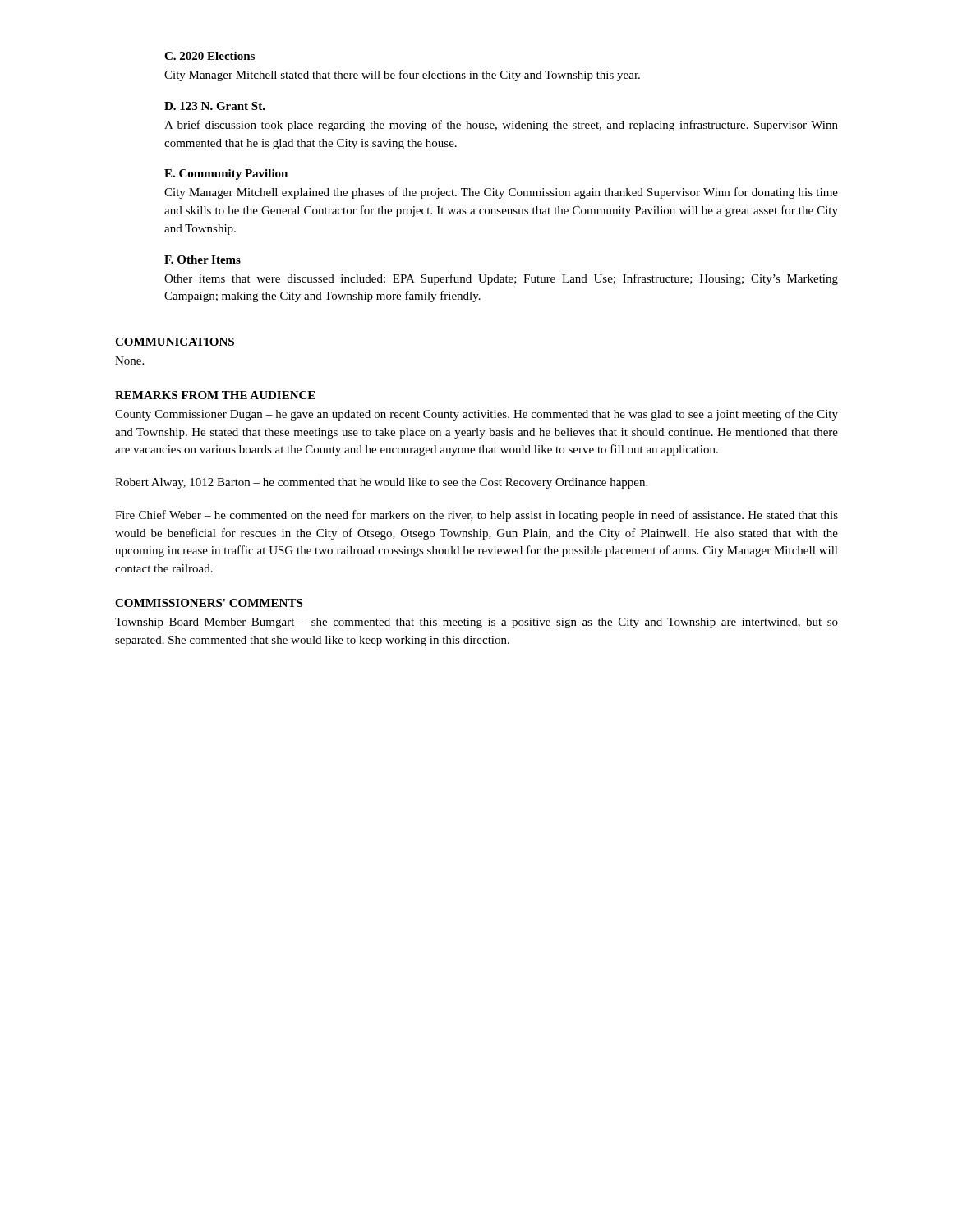Locate the section header with the text "REMARKS FROM THE AUDIENCE"

coord(215,395)
